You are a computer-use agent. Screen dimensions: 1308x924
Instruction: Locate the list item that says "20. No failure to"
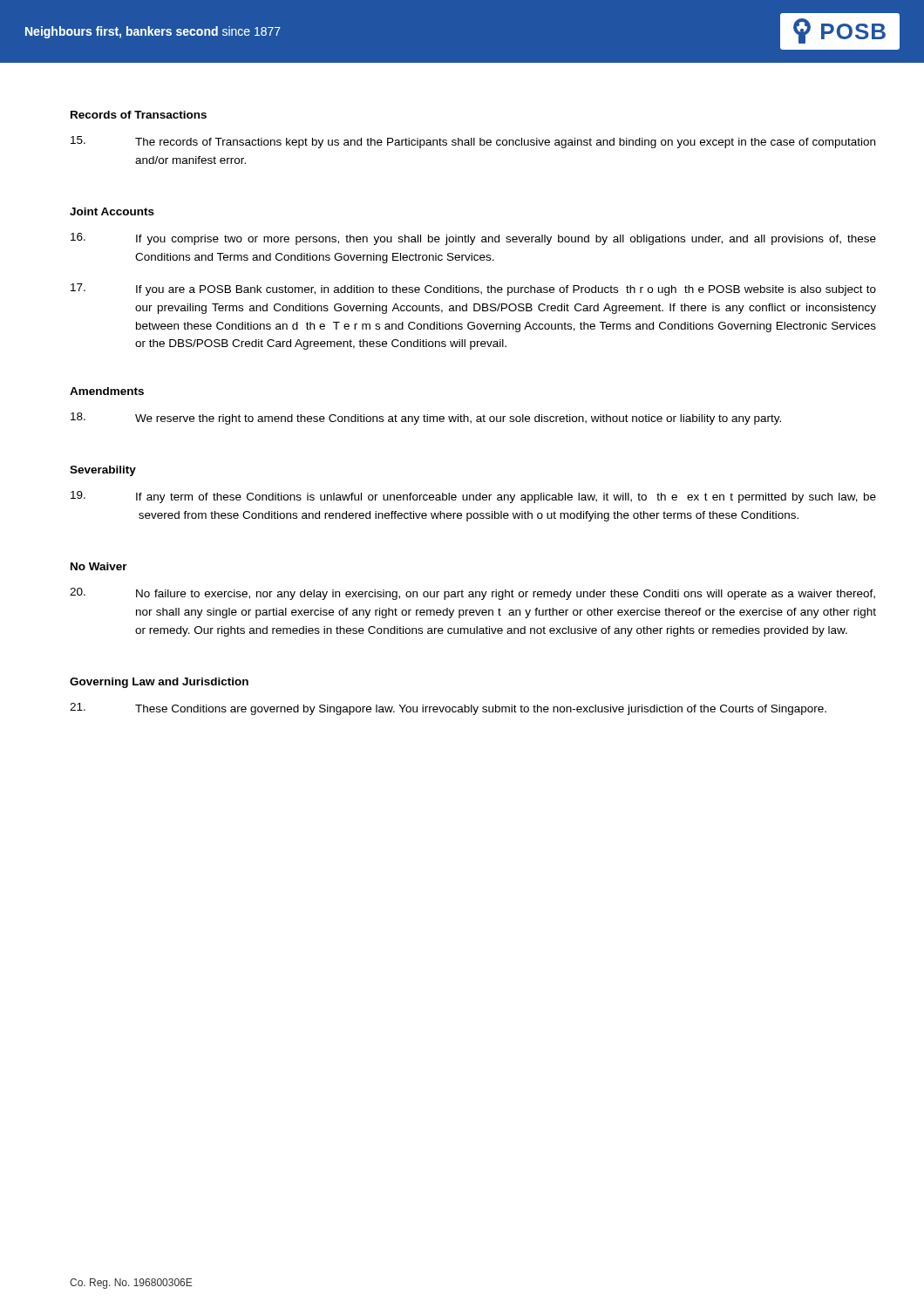click(473, 613)
